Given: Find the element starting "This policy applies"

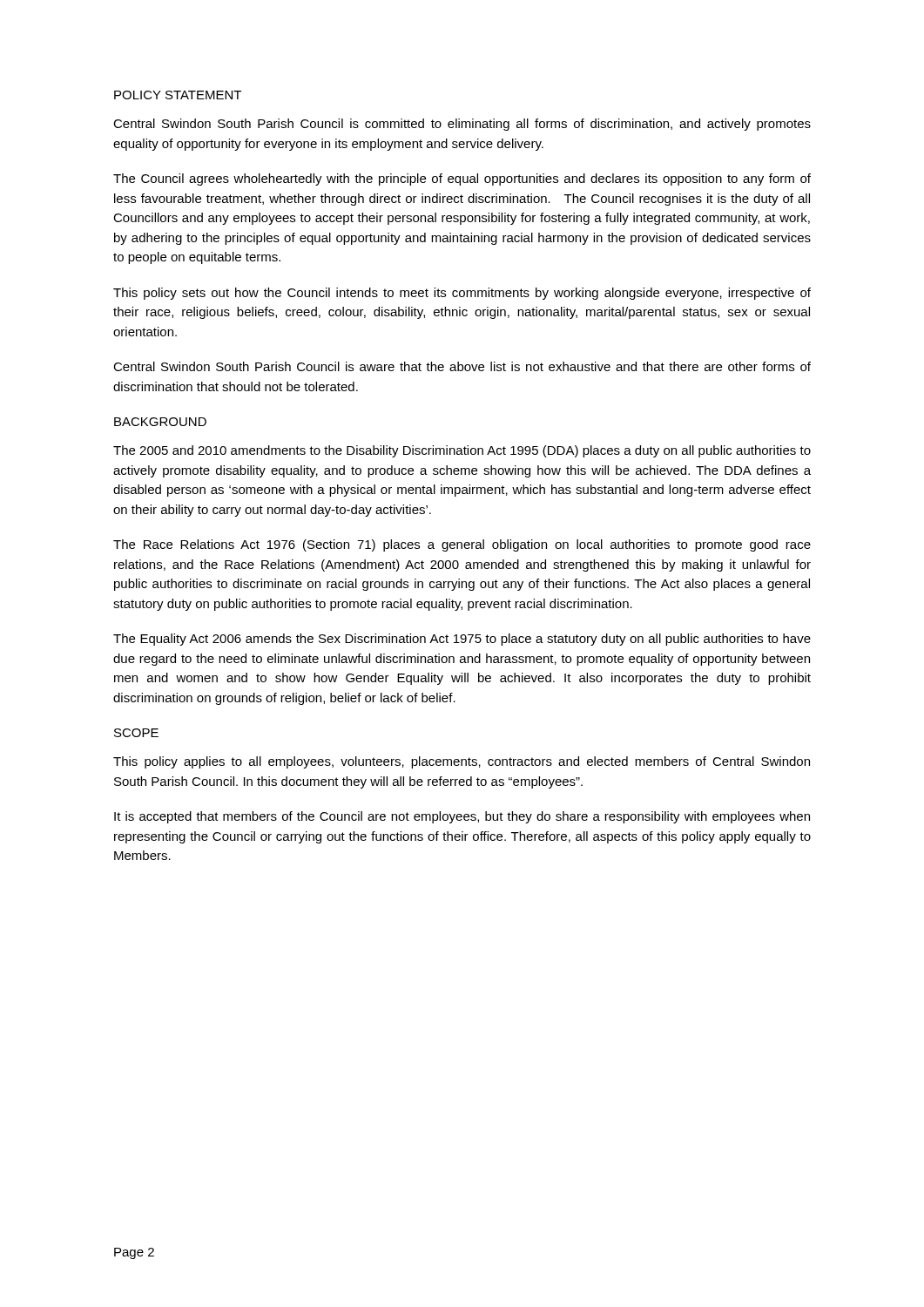Looking at the screenshot, I should click(462, 771).
